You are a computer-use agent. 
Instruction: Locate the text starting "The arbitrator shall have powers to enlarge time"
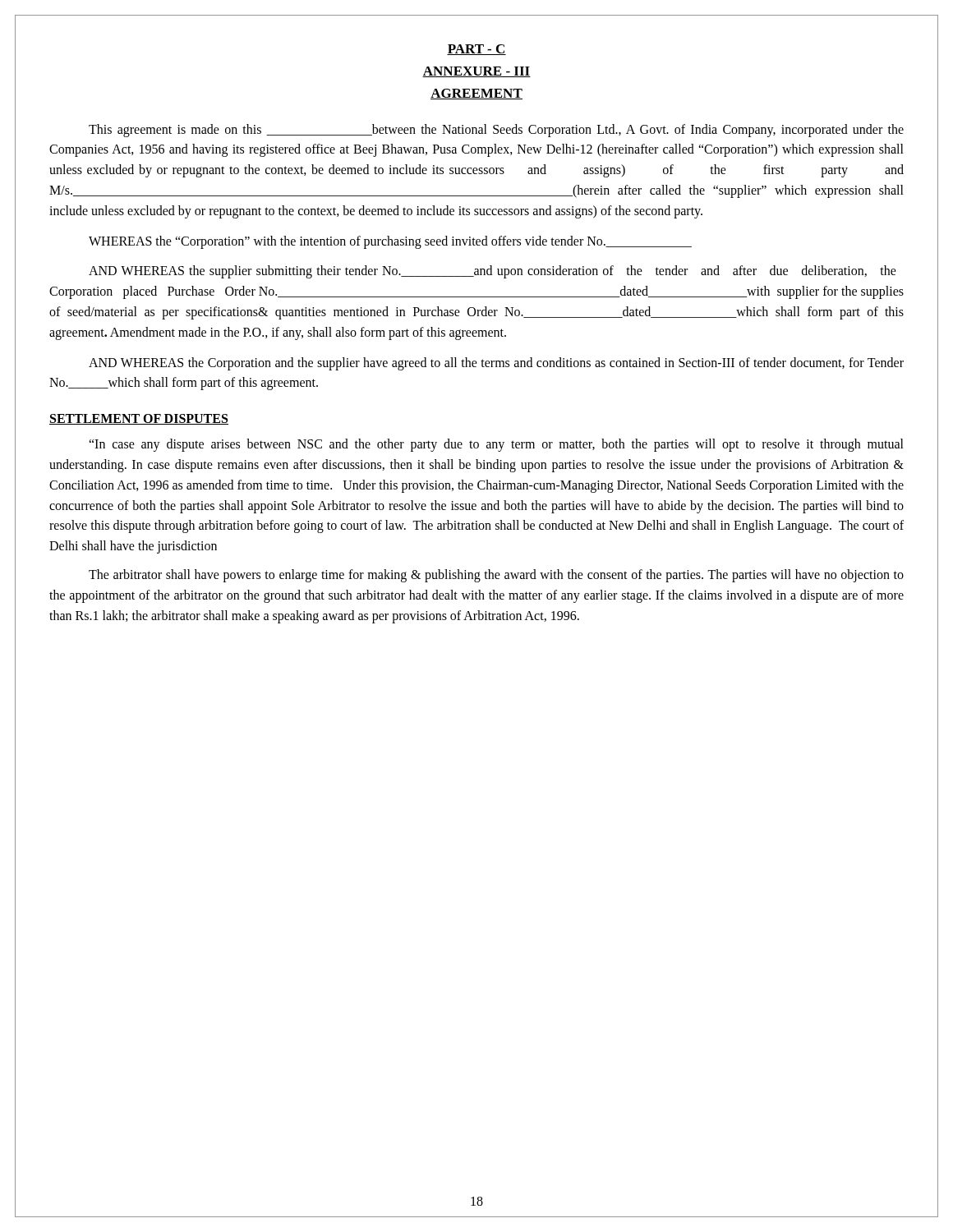476,595
